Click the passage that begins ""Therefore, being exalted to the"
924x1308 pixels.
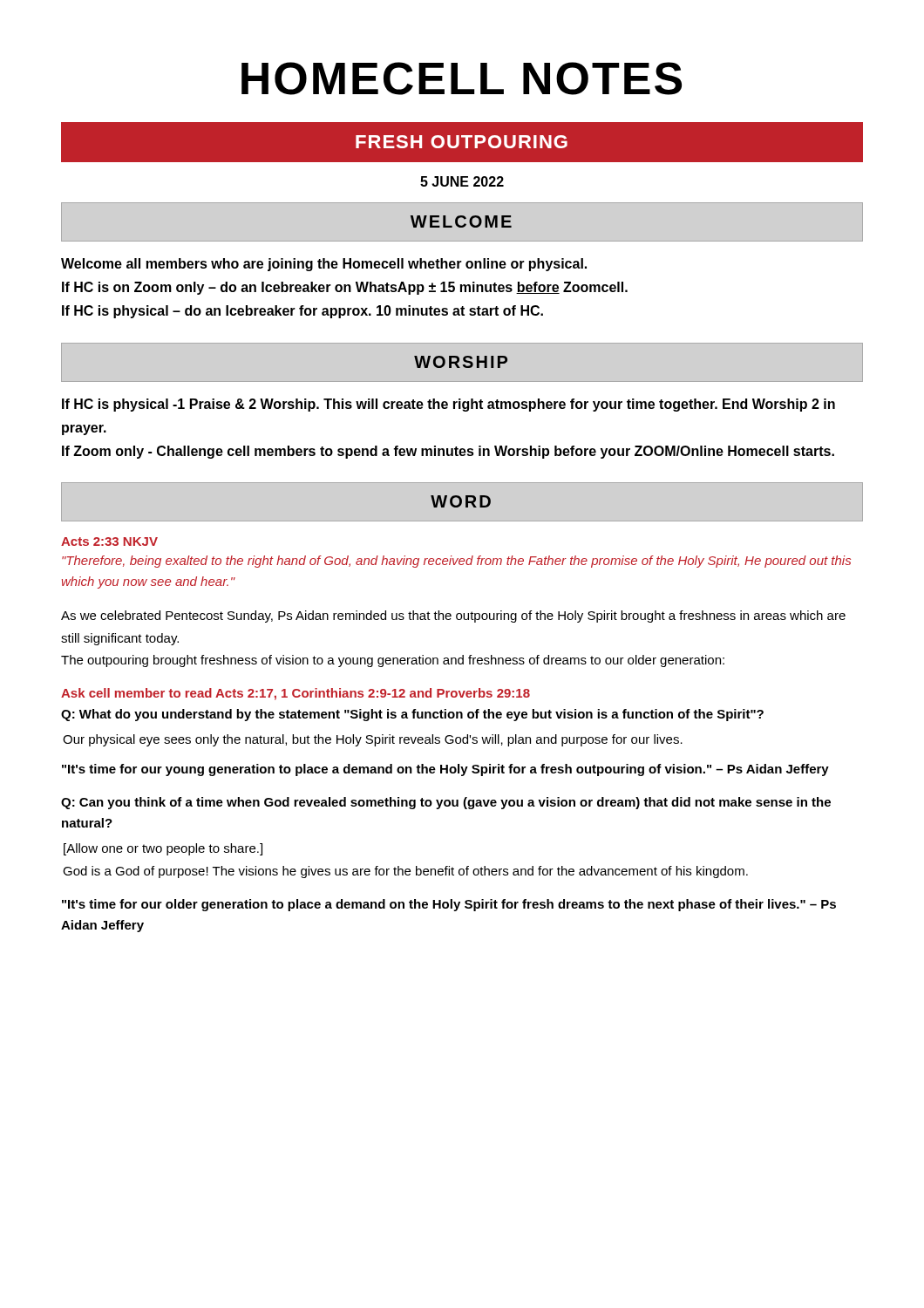(x=456, y=571)
